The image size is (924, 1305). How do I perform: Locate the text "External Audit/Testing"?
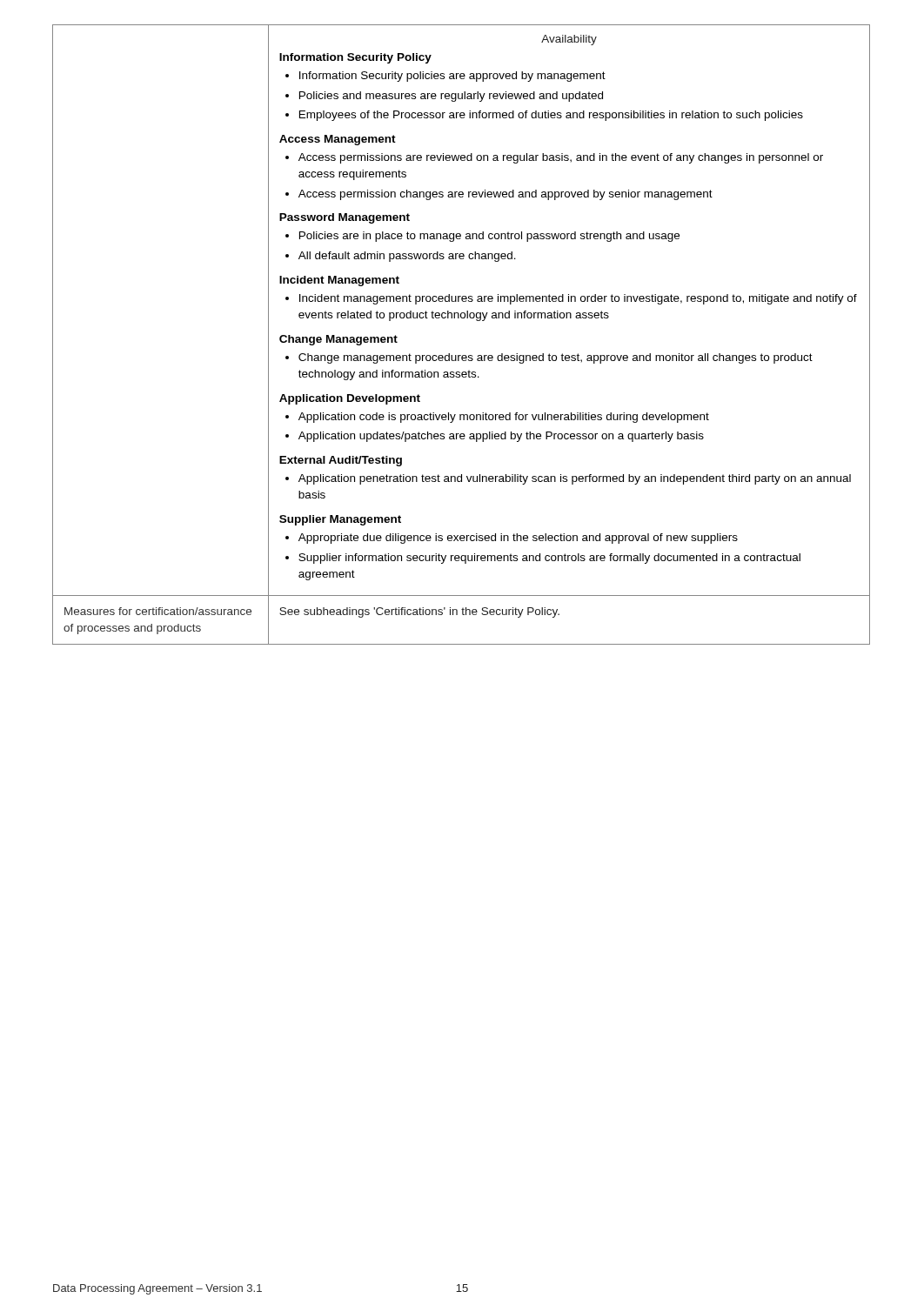(341, 460)
